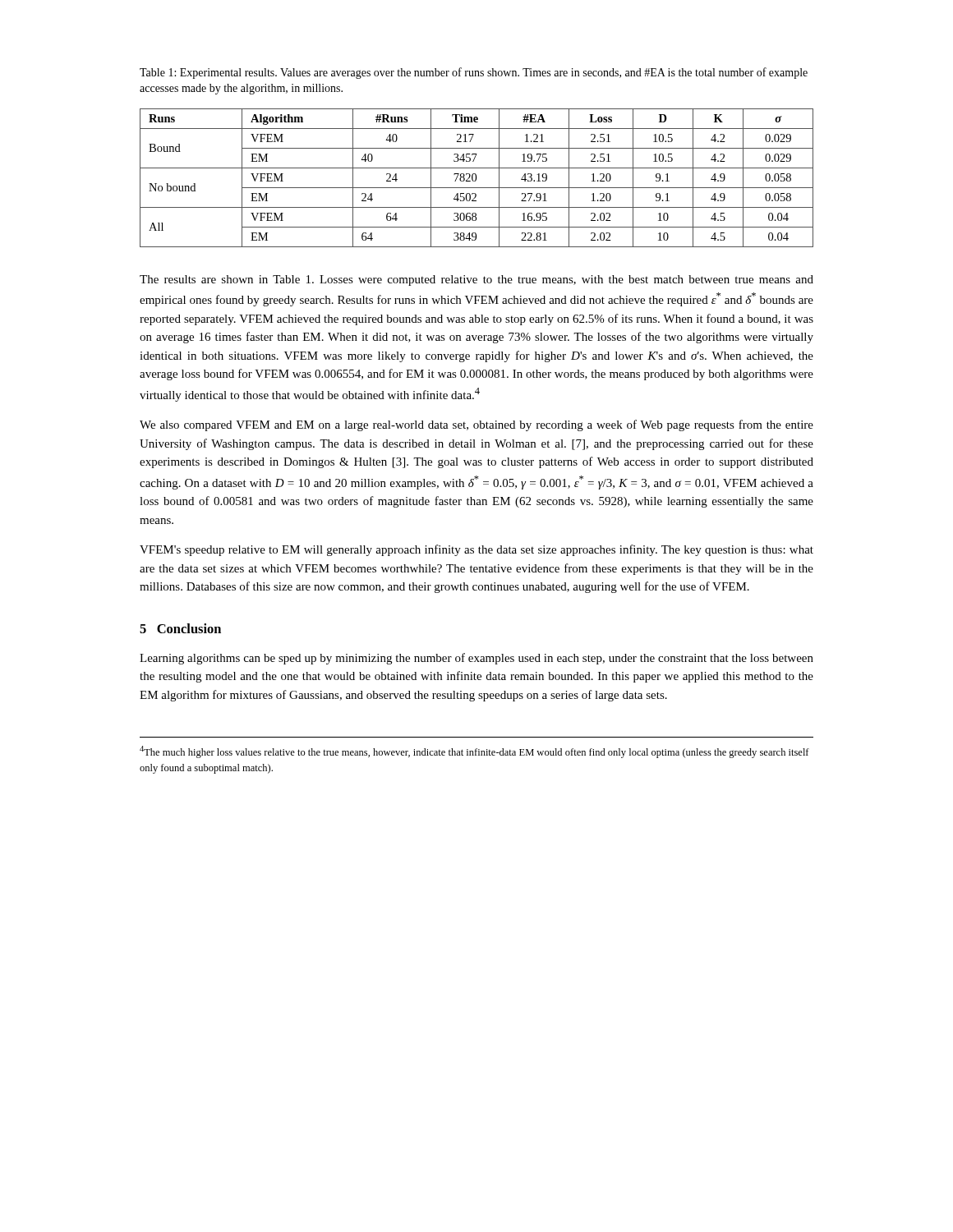Locate the text block starting "VFEM's speedup relative to EM will"
This screenshot has height=1232, width=953.
point(476,568)
